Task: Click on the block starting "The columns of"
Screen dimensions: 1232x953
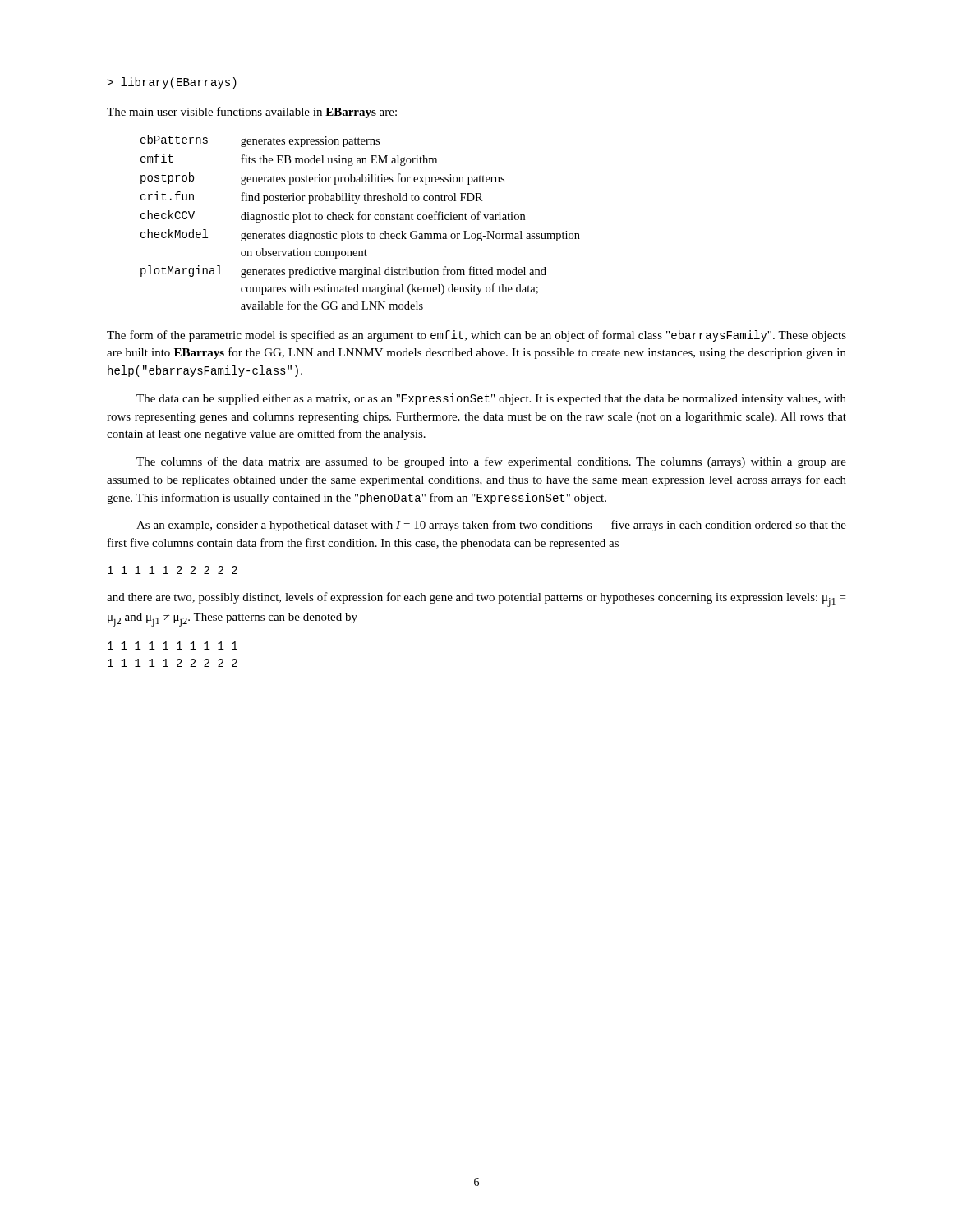Action: (x=476, y=480)
